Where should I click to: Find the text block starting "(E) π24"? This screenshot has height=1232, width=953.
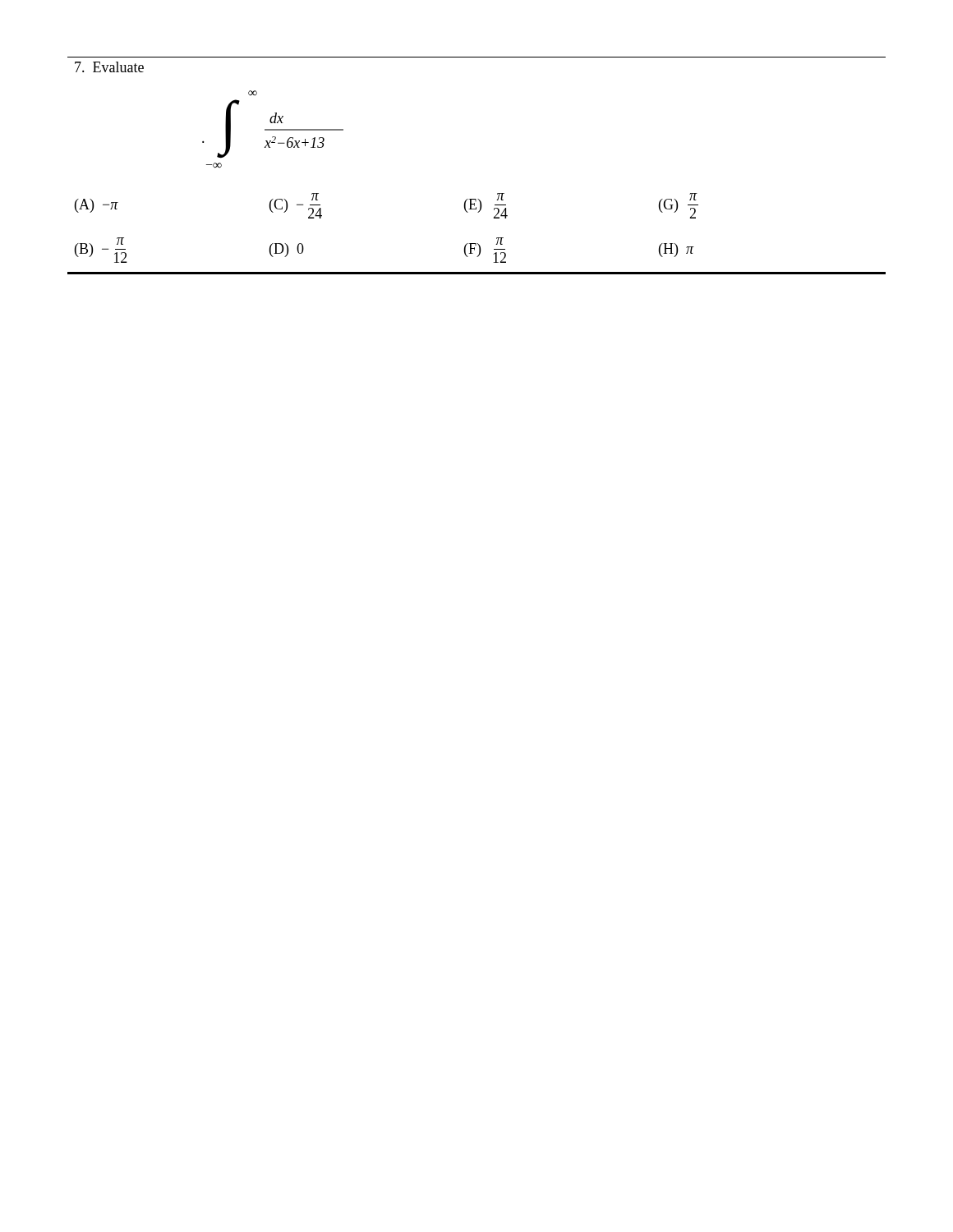[486, 205]
